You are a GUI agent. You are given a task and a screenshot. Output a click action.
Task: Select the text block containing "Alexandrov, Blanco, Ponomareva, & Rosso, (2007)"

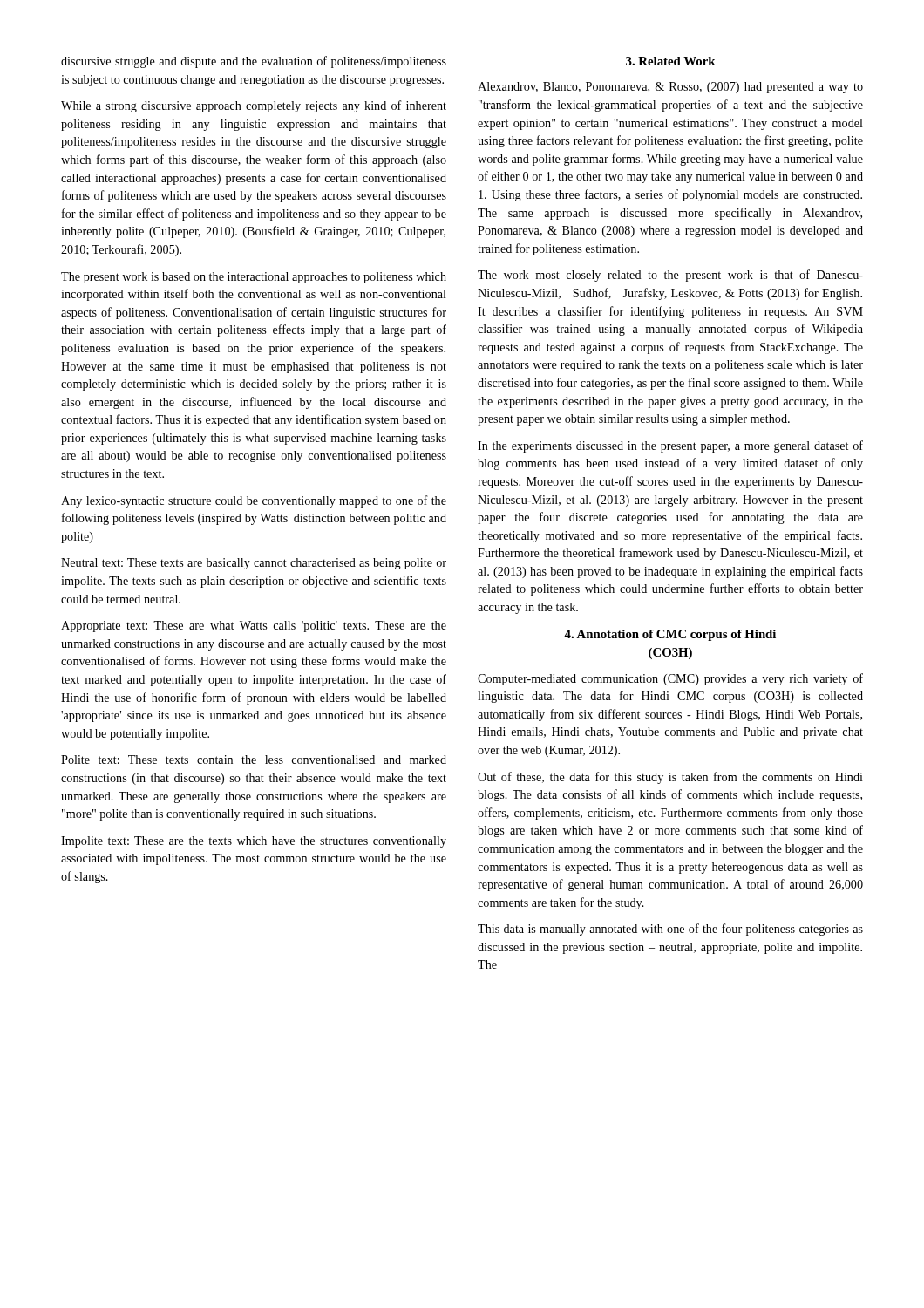[670, 168]
